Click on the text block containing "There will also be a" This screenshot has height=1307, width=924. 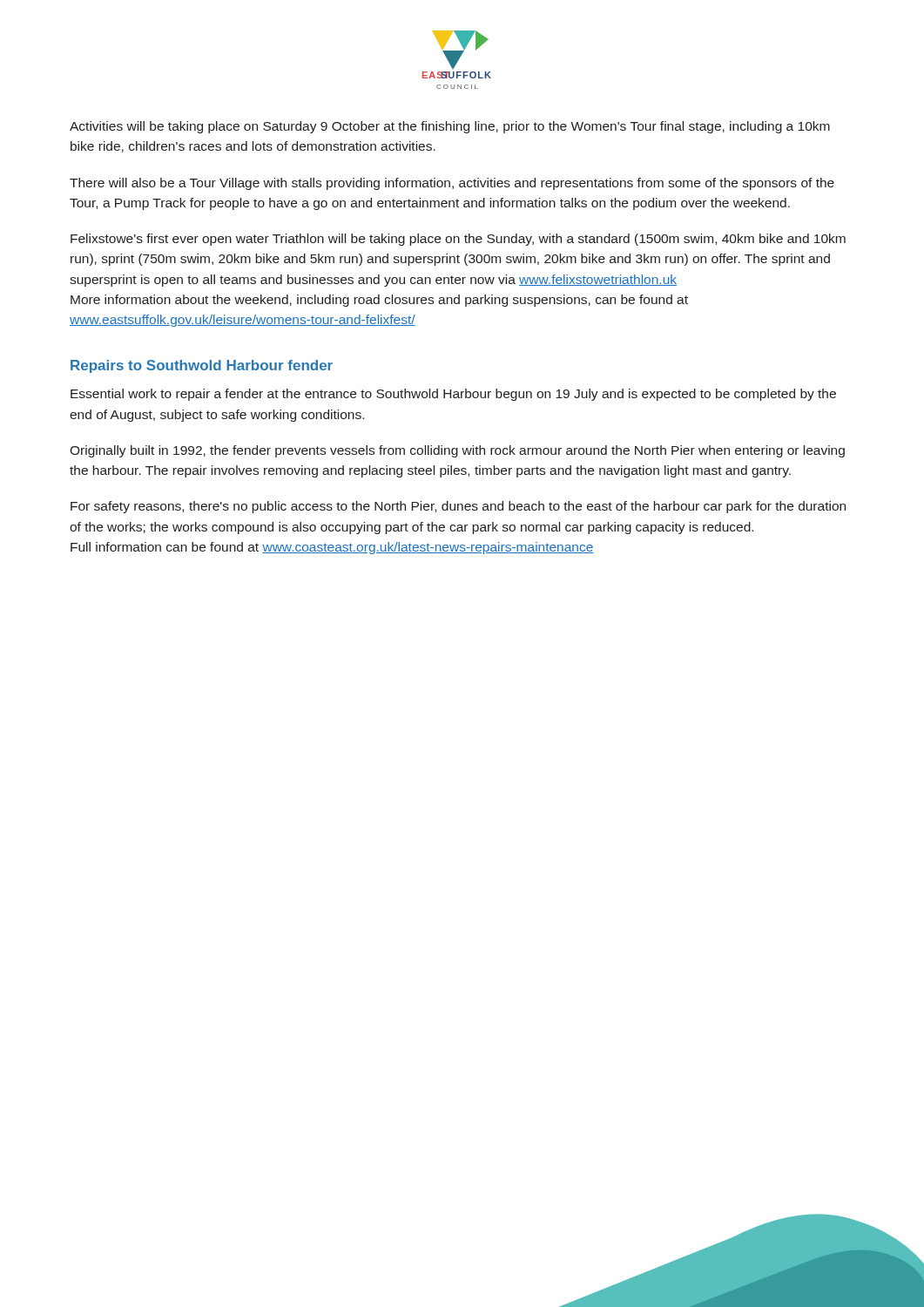[452, 192]
